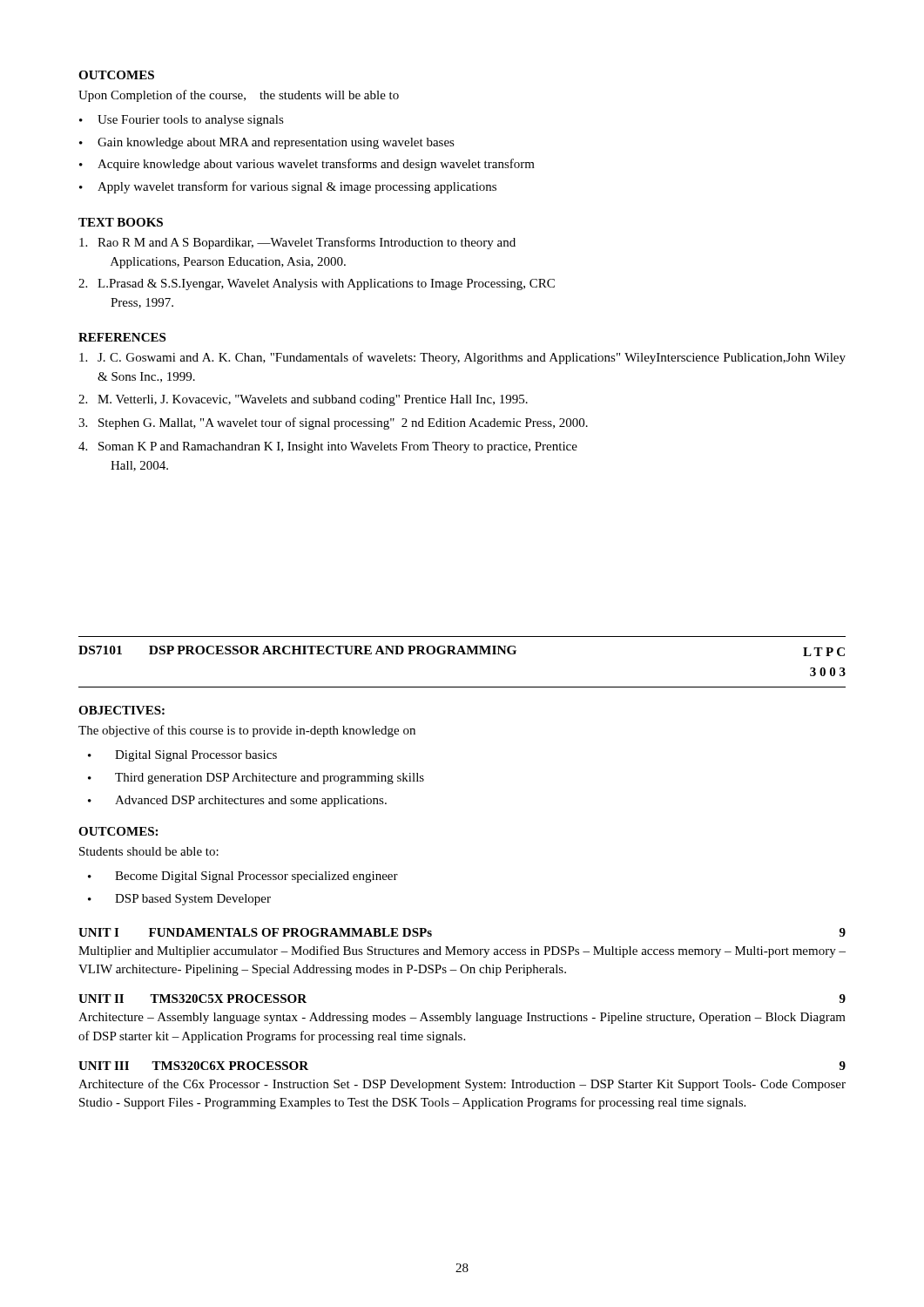The image size is (924, 1307).
Task: Locate the element starting "• Third generation DSP Architecture"
Action: pyautogui.click(x=256, y=778)
